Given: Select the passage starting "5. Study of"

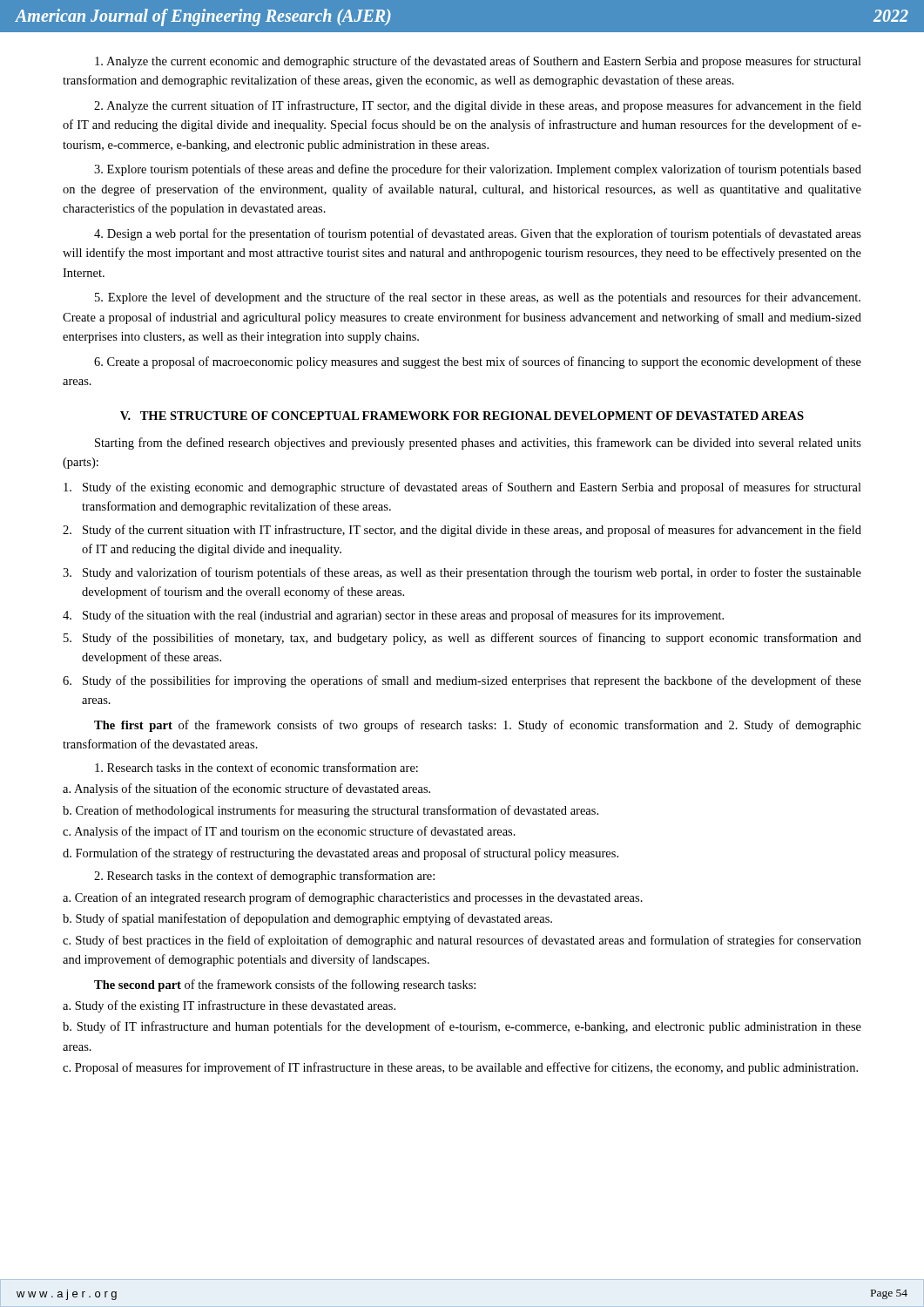Looking at the screenshot, I should tap(462, 648).
